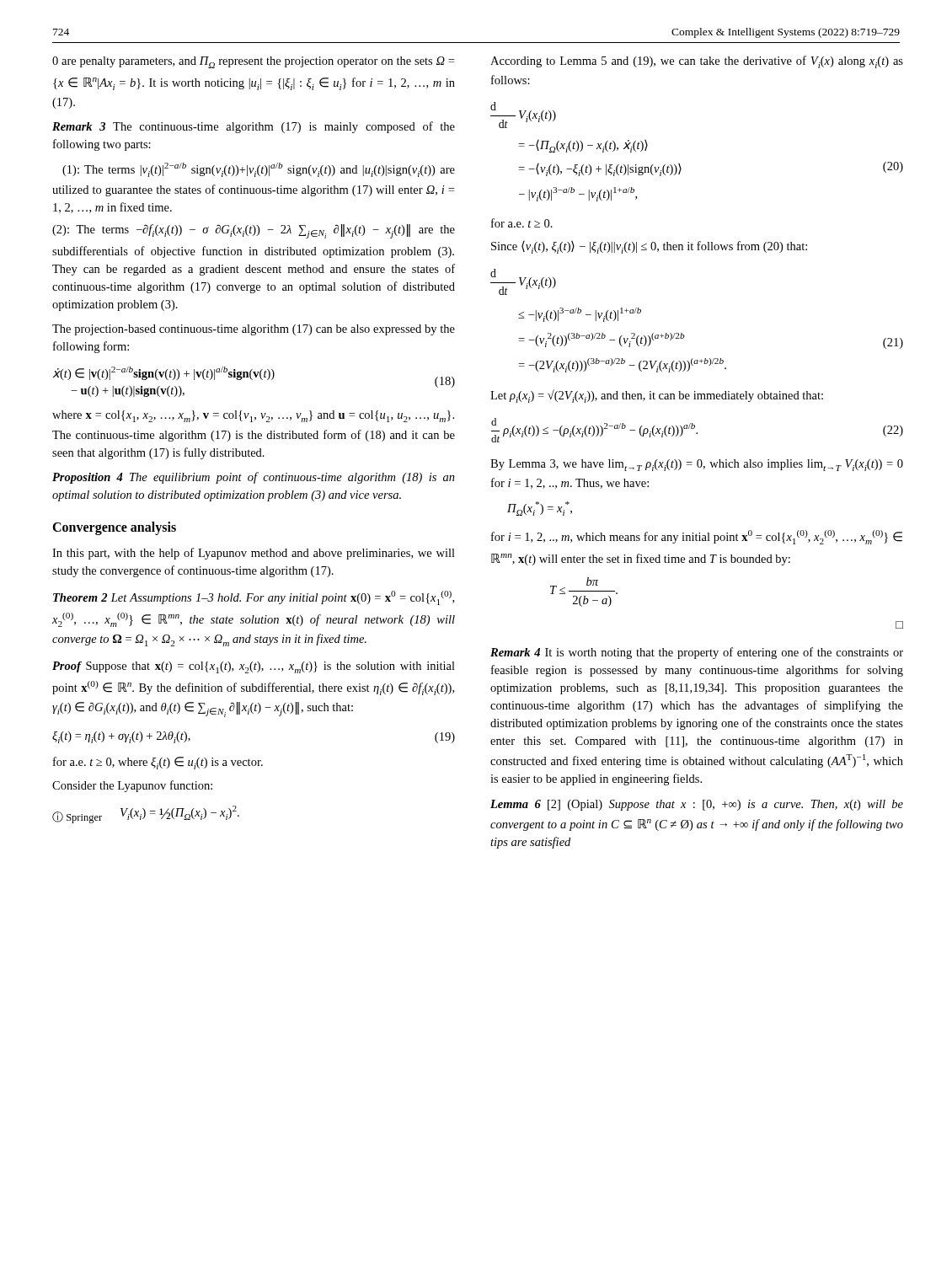
Task: Select the formula that reads "ddt Vi(xi(t)) = −⟨ΠΩ(xi(t)) − xi(t), ẋi(t)⟩ ="
Action: [x=523, y=115]
